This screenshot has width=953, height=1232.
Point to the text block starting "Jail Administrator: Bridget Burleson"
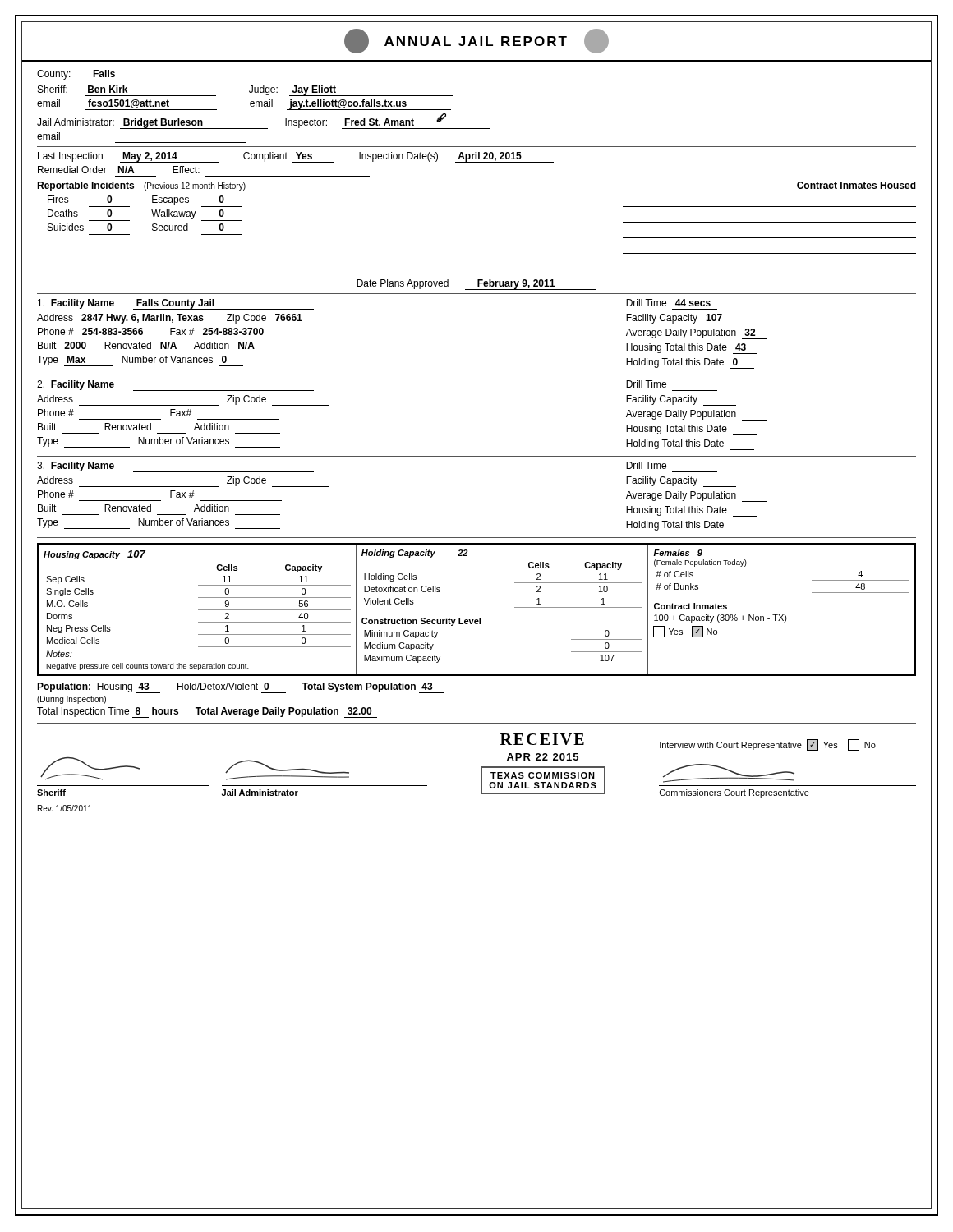pos(263,120)
